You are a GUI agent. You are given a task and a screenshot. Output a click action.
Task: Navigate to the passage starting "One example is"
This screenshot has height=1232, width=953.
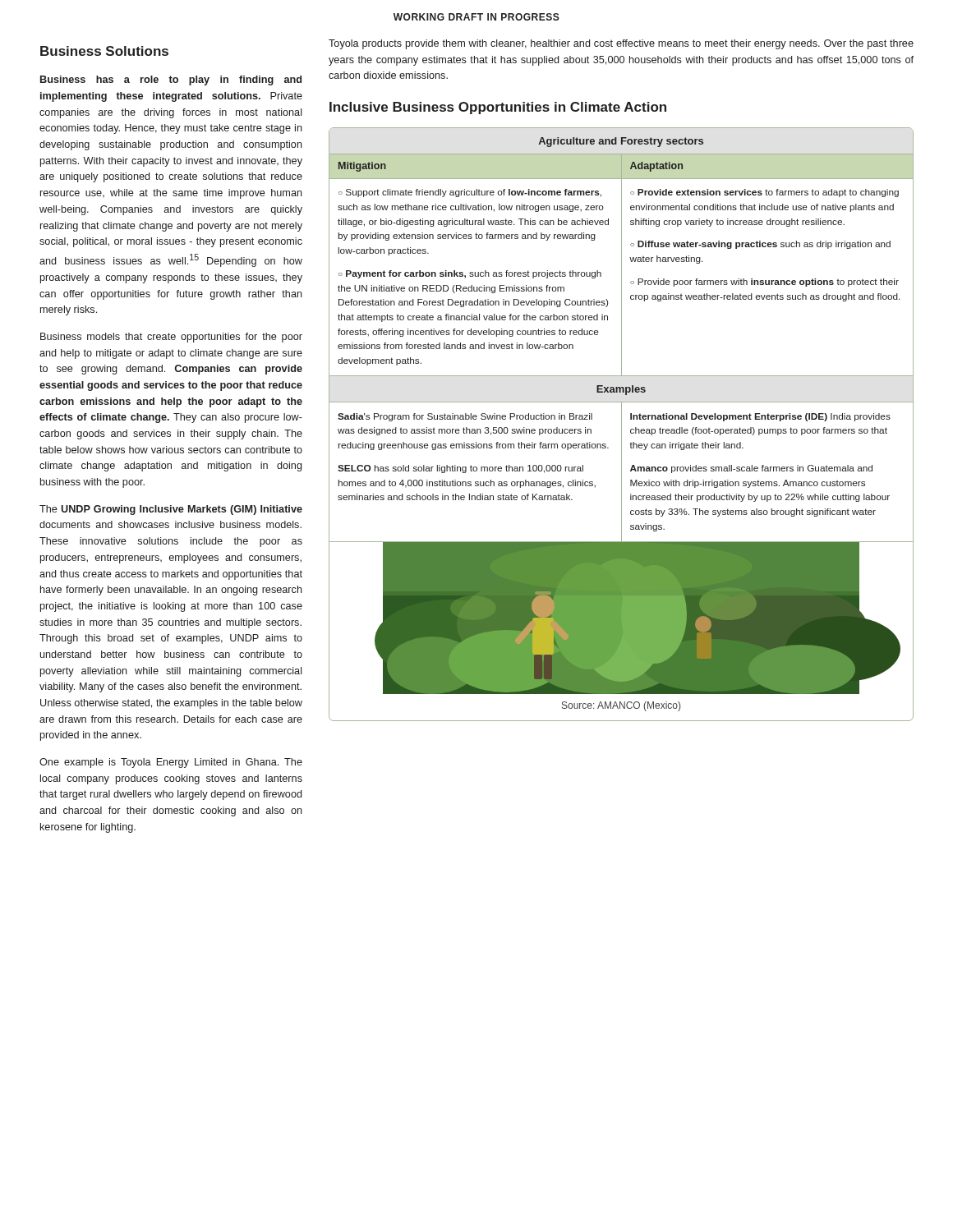[171, 795]
